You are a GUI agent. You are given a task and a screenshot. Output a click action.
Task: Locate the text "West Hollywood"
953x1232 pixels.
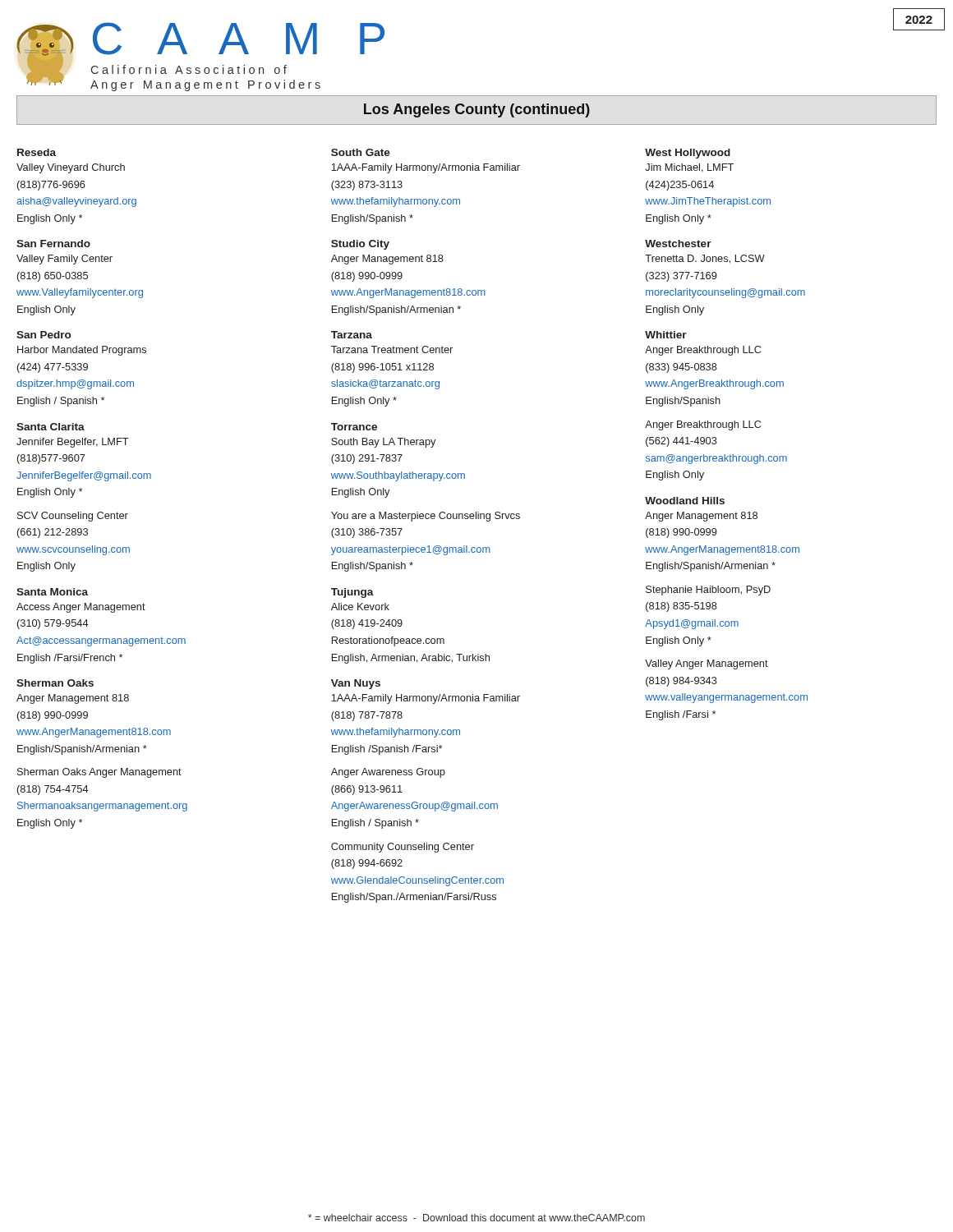[688, 152]
